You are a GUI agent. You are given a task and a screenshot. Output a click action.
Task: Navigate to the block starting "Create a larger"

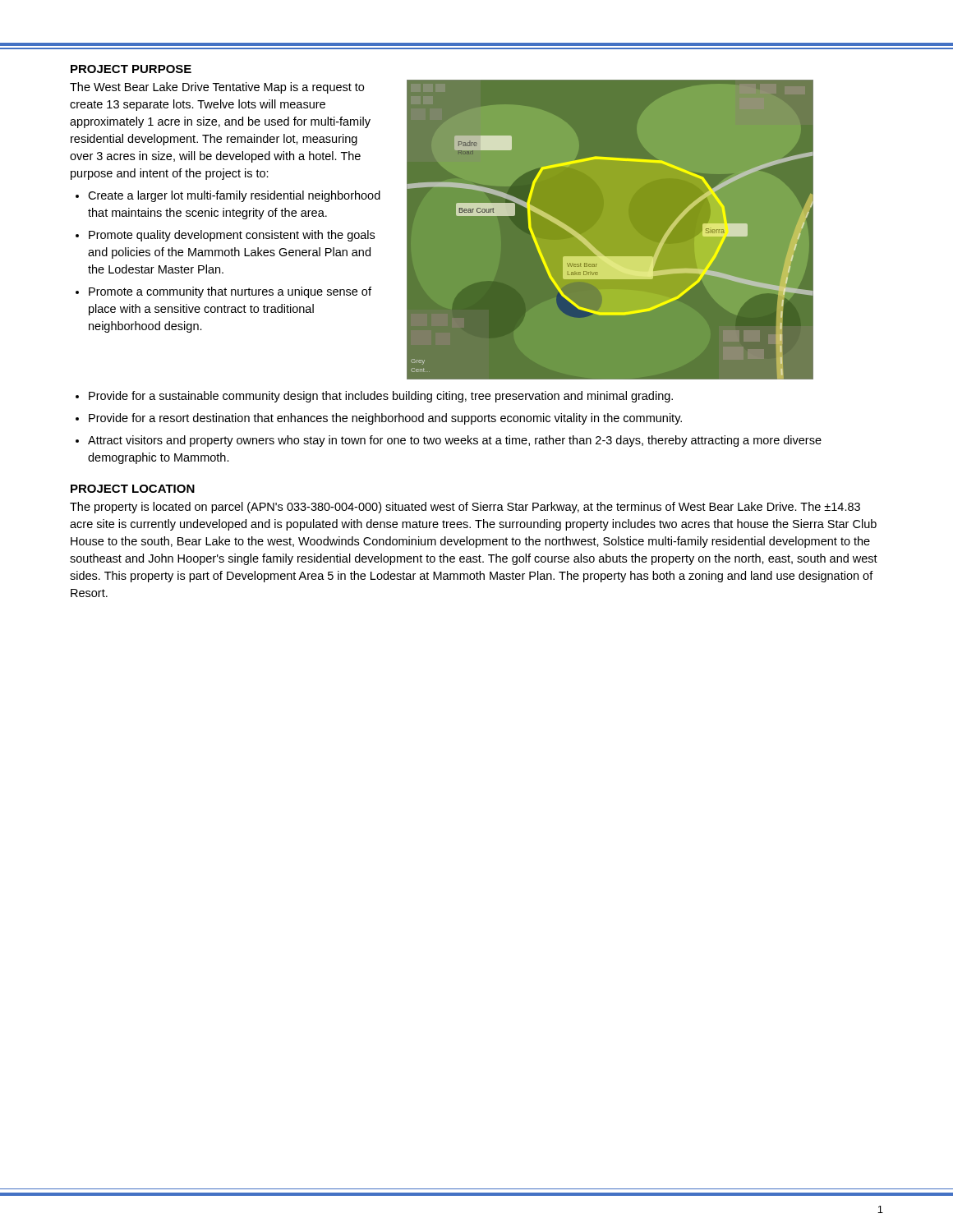[x=234, y=204]
